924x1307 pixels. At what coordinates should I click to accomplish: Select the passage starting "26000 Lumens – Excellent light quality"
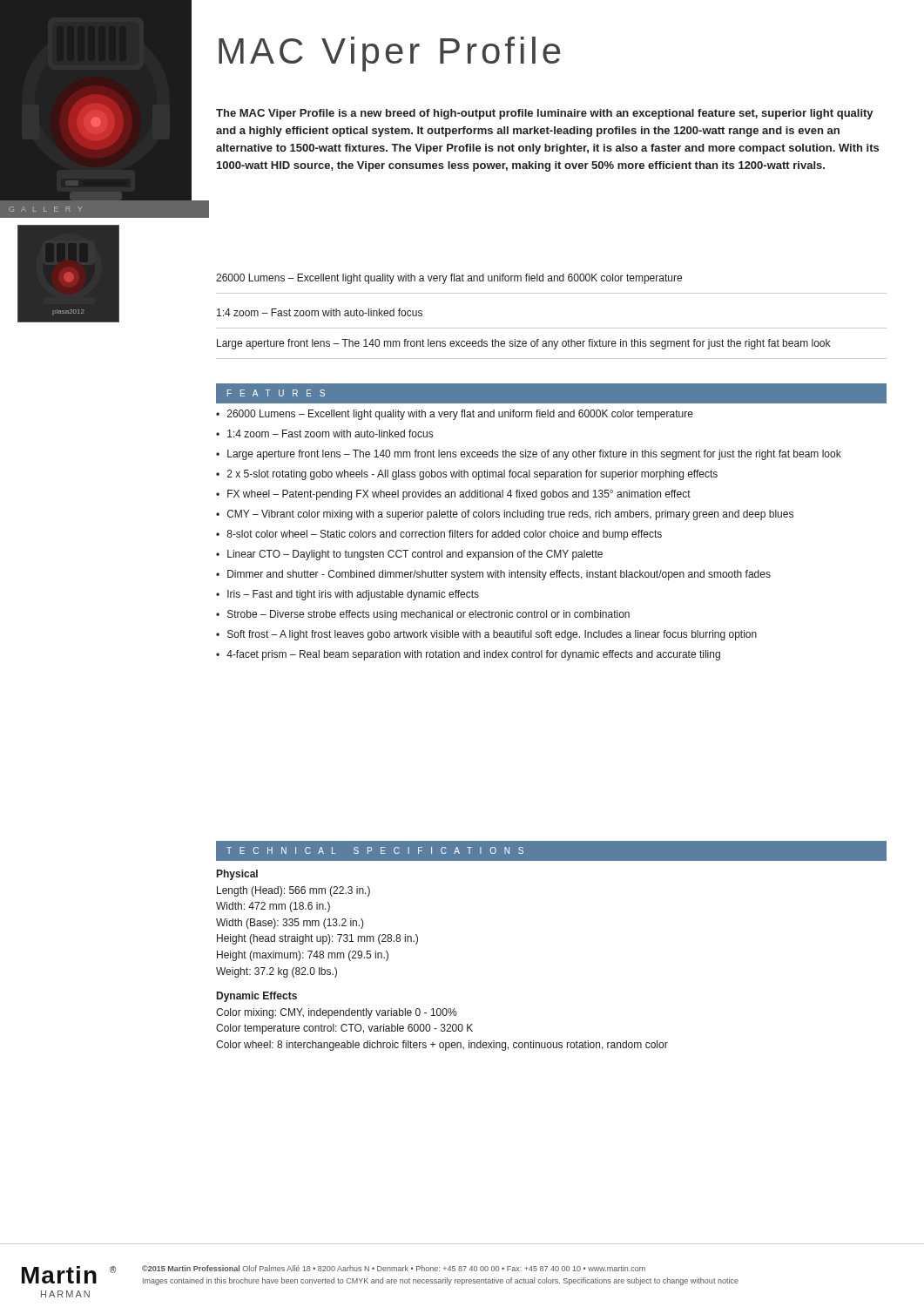pyautogui.click(x=449, y=278)
